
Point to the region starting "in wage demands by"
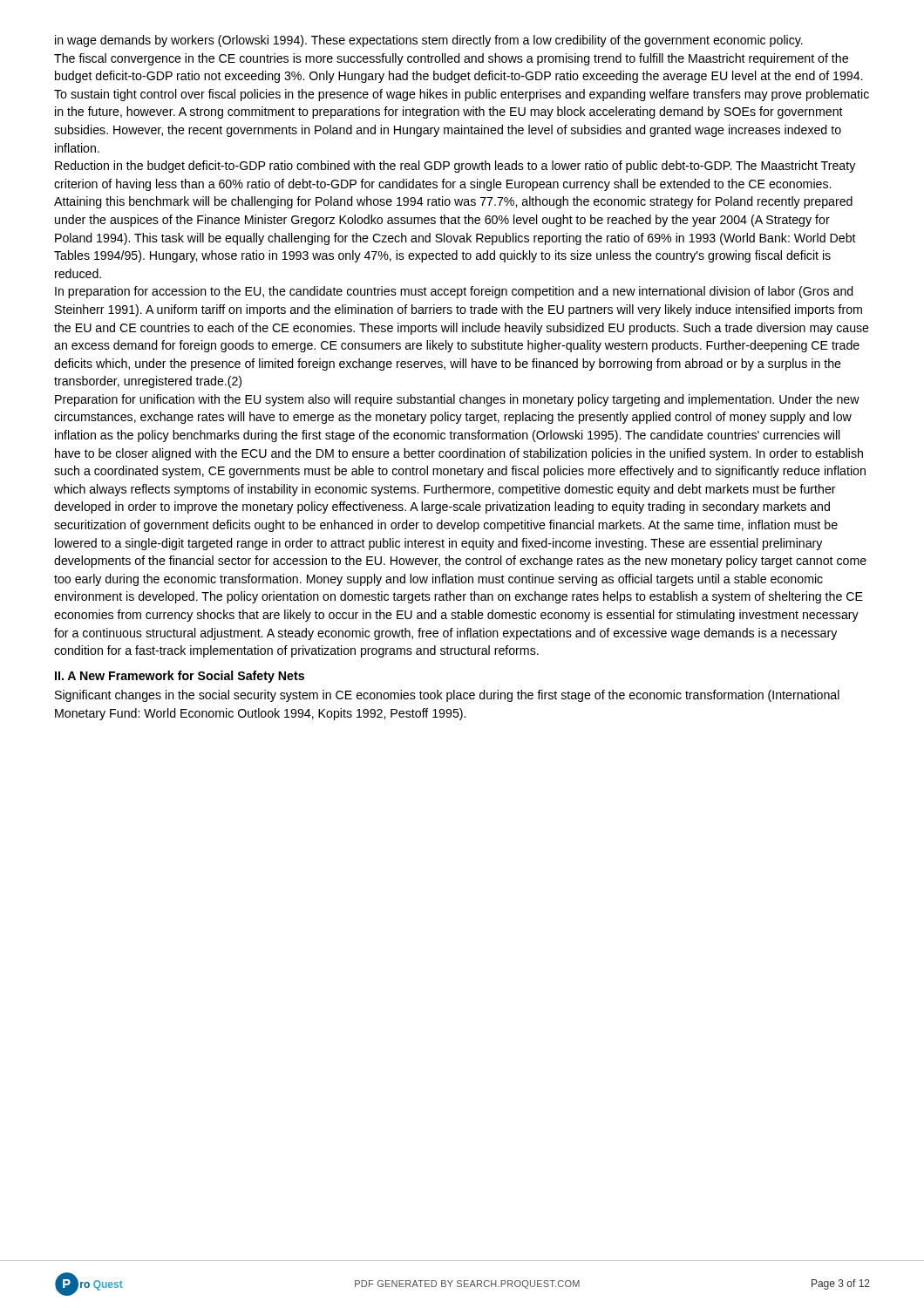tap(462, 345)
